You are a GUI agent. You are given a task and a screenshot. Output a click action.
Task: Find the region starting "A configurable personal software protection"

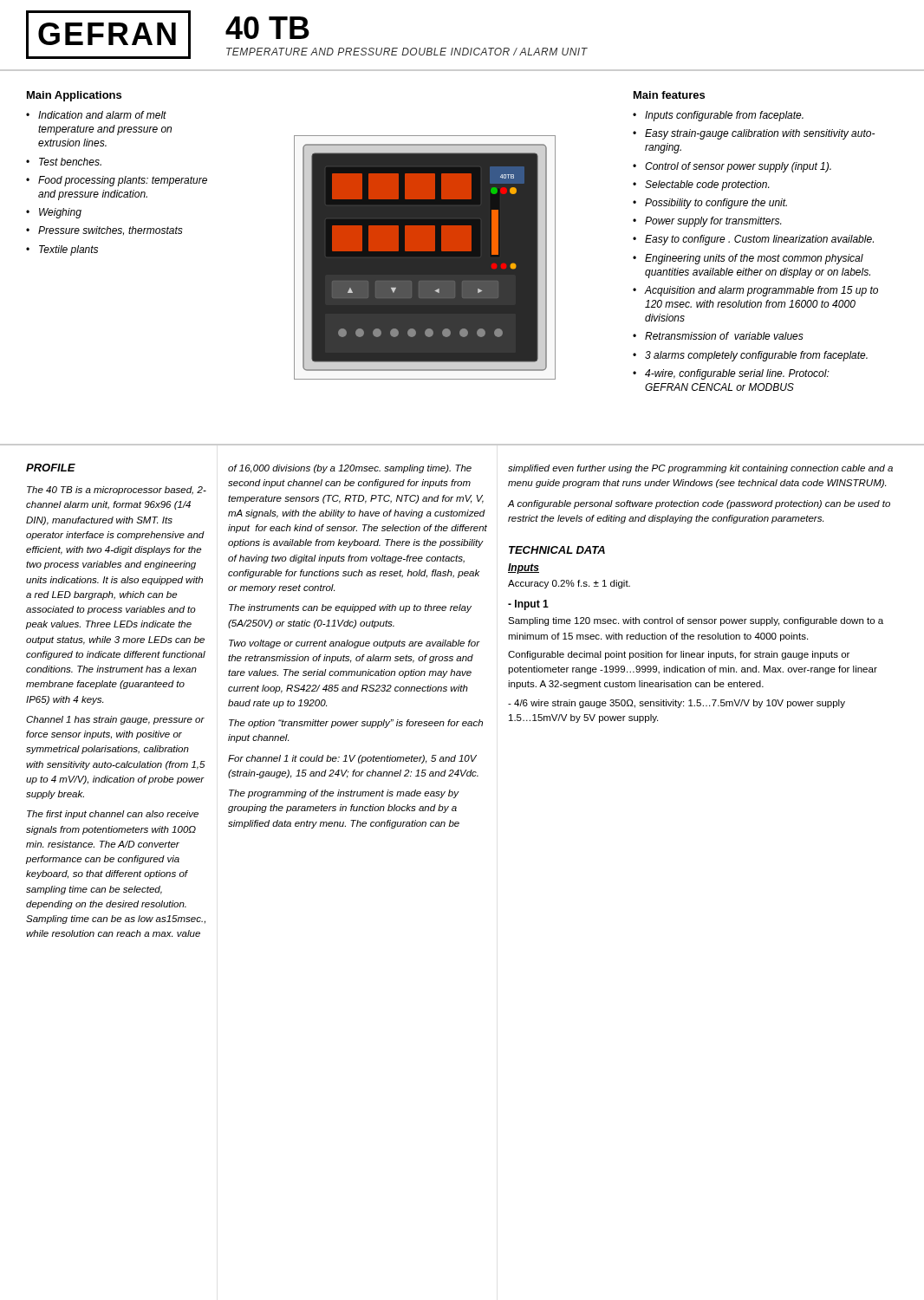tap(699, 511)
